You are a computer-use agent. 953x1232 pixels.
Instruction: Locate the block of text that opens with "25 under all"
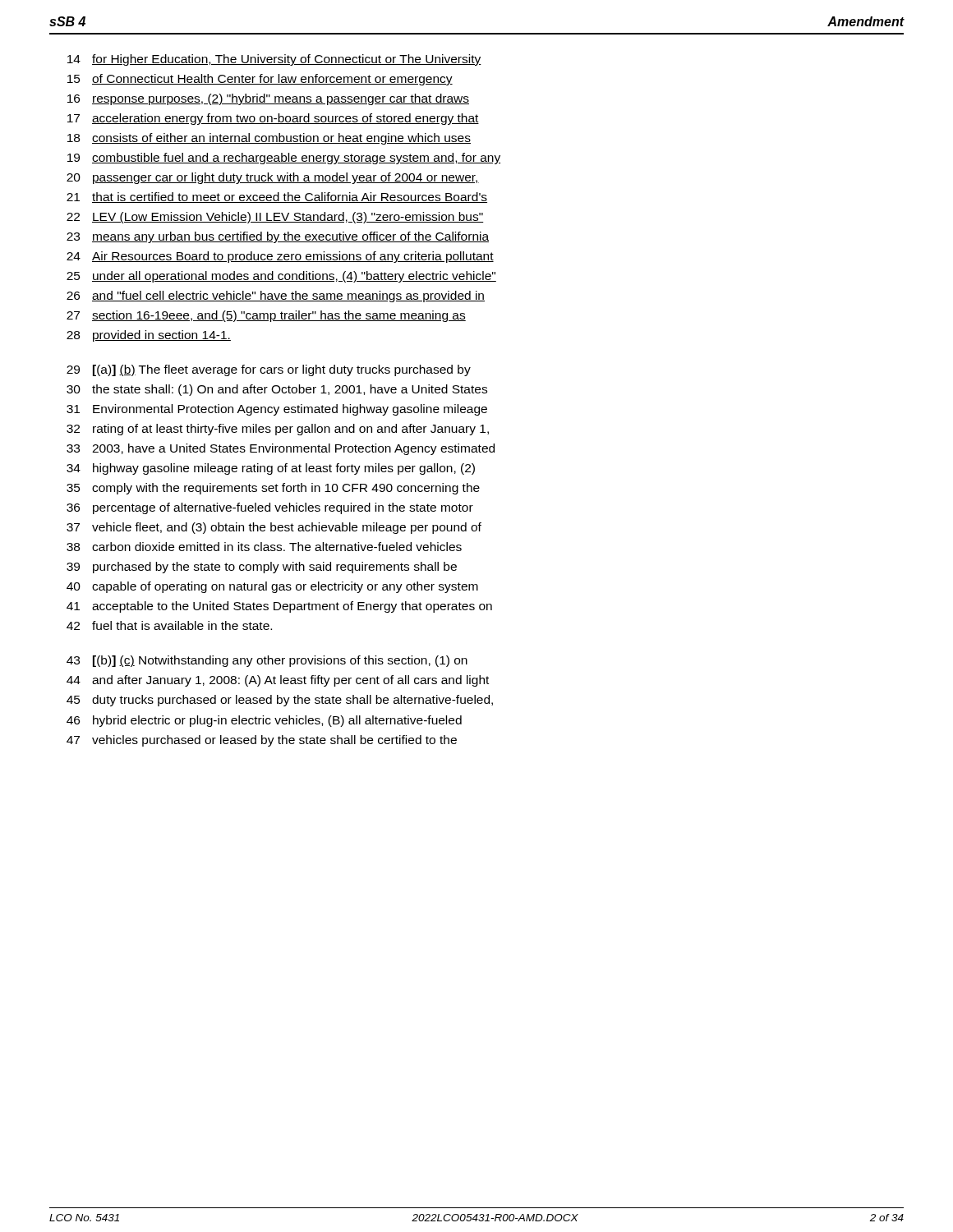coord(476,276)
